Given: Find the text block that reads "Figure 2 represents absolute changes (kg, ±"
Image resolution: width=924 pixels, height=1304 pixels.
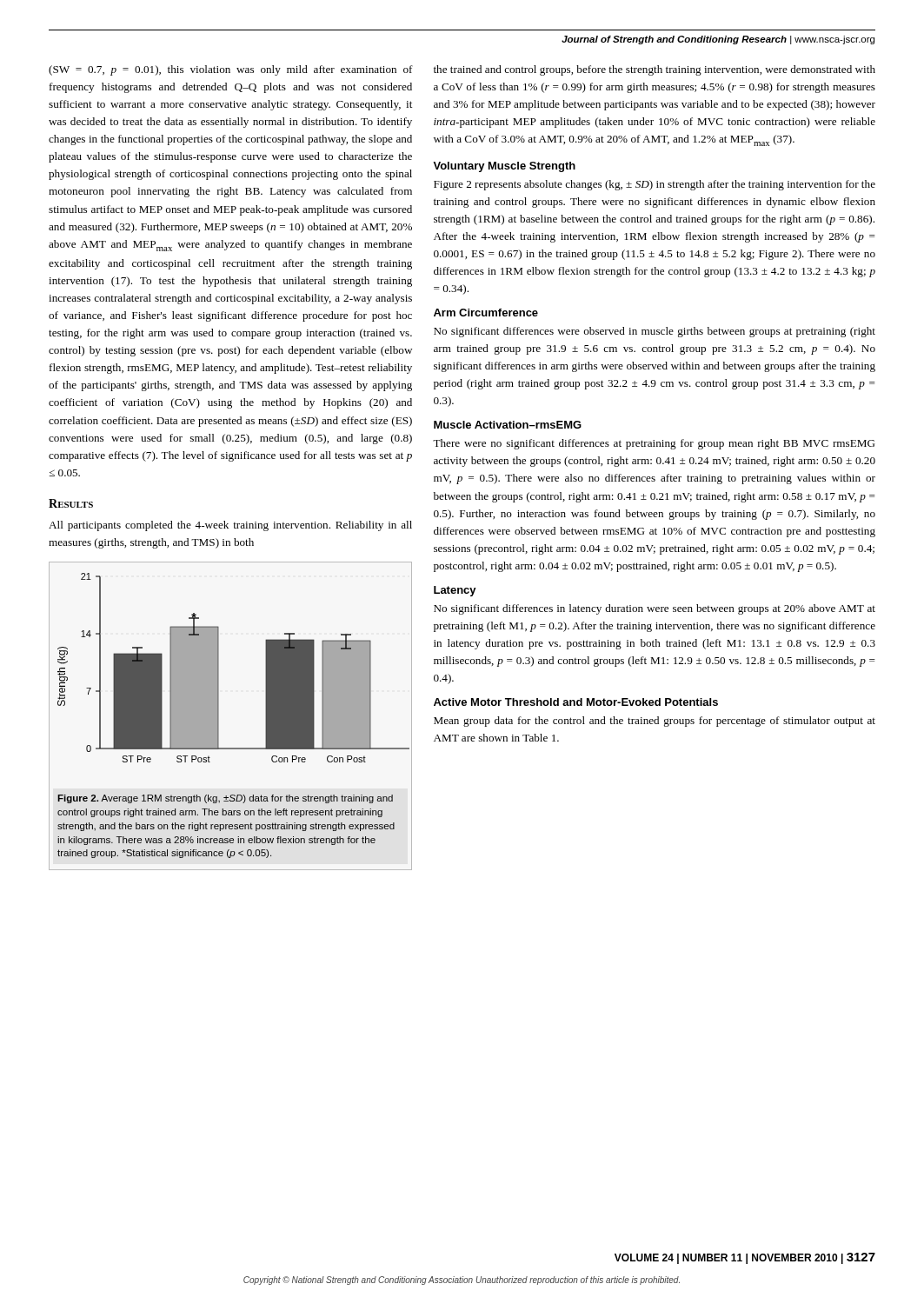Looking at the screenshot, I should (x=654, y=236).
